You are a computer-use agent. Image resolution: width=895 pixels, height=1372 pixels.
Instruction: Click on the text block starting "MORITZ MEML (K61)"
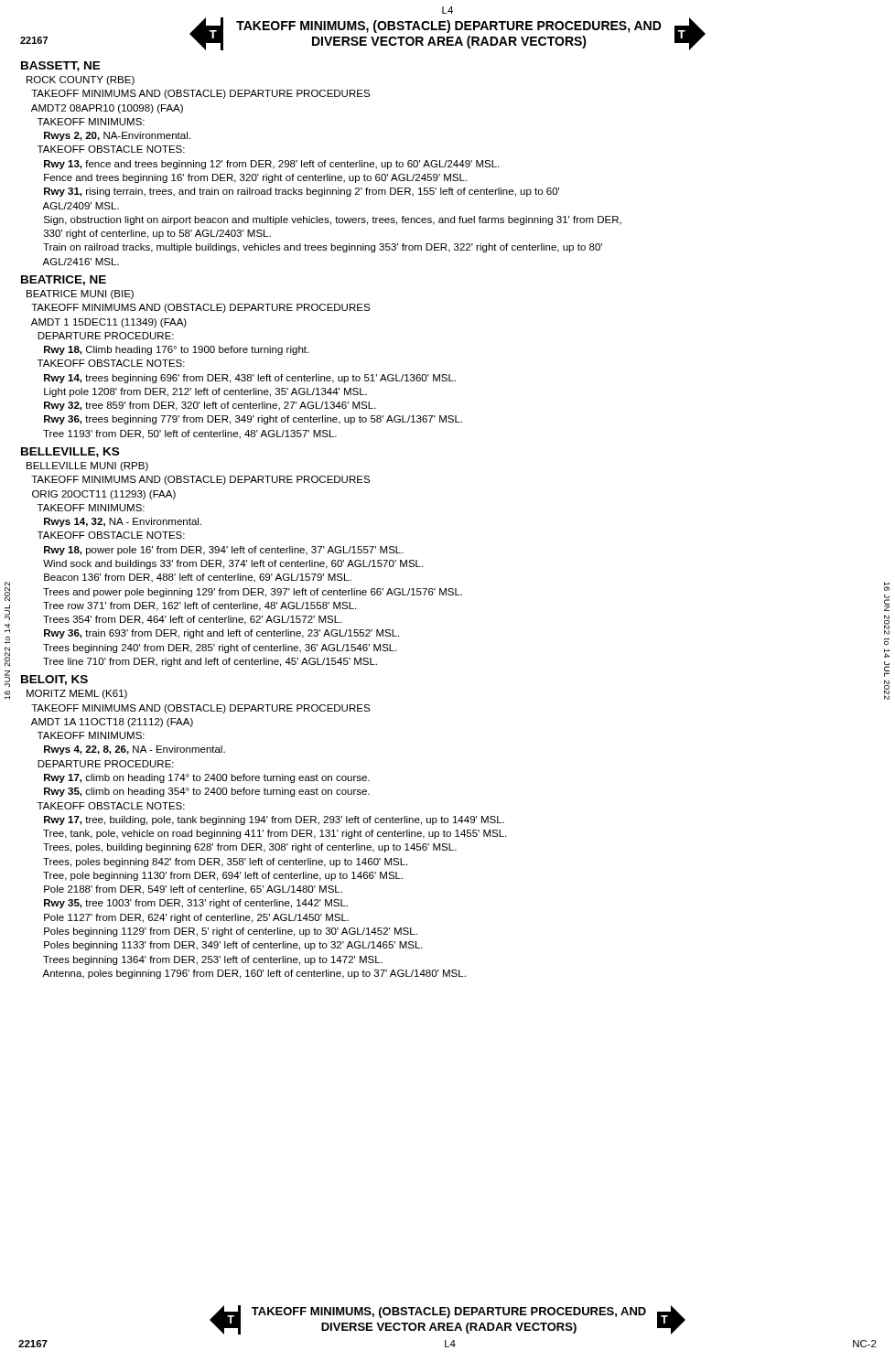(x=266, y=833)
